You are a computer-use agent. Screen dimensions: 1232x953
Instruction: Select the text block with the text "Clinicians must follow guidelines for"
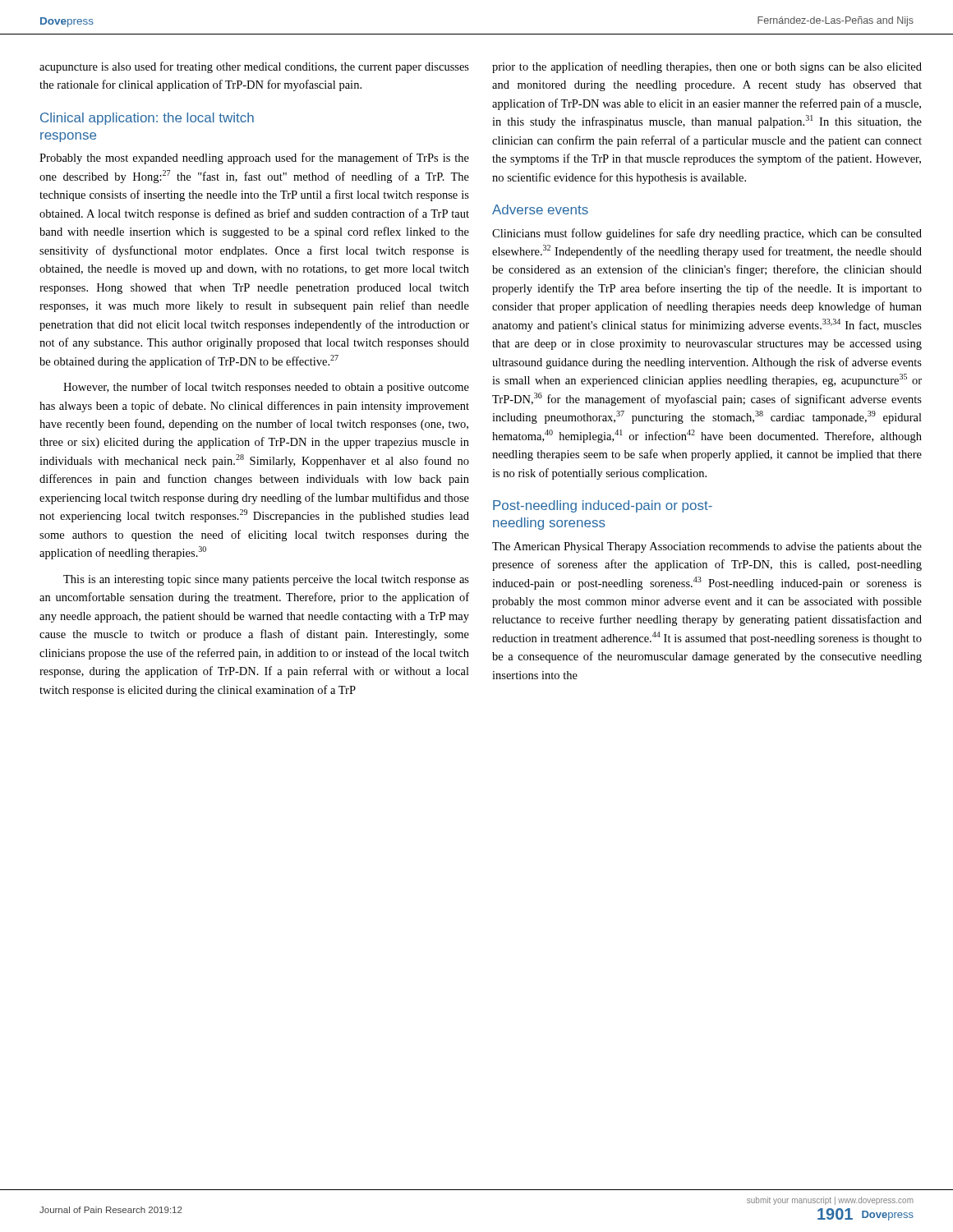click(707, 353)
